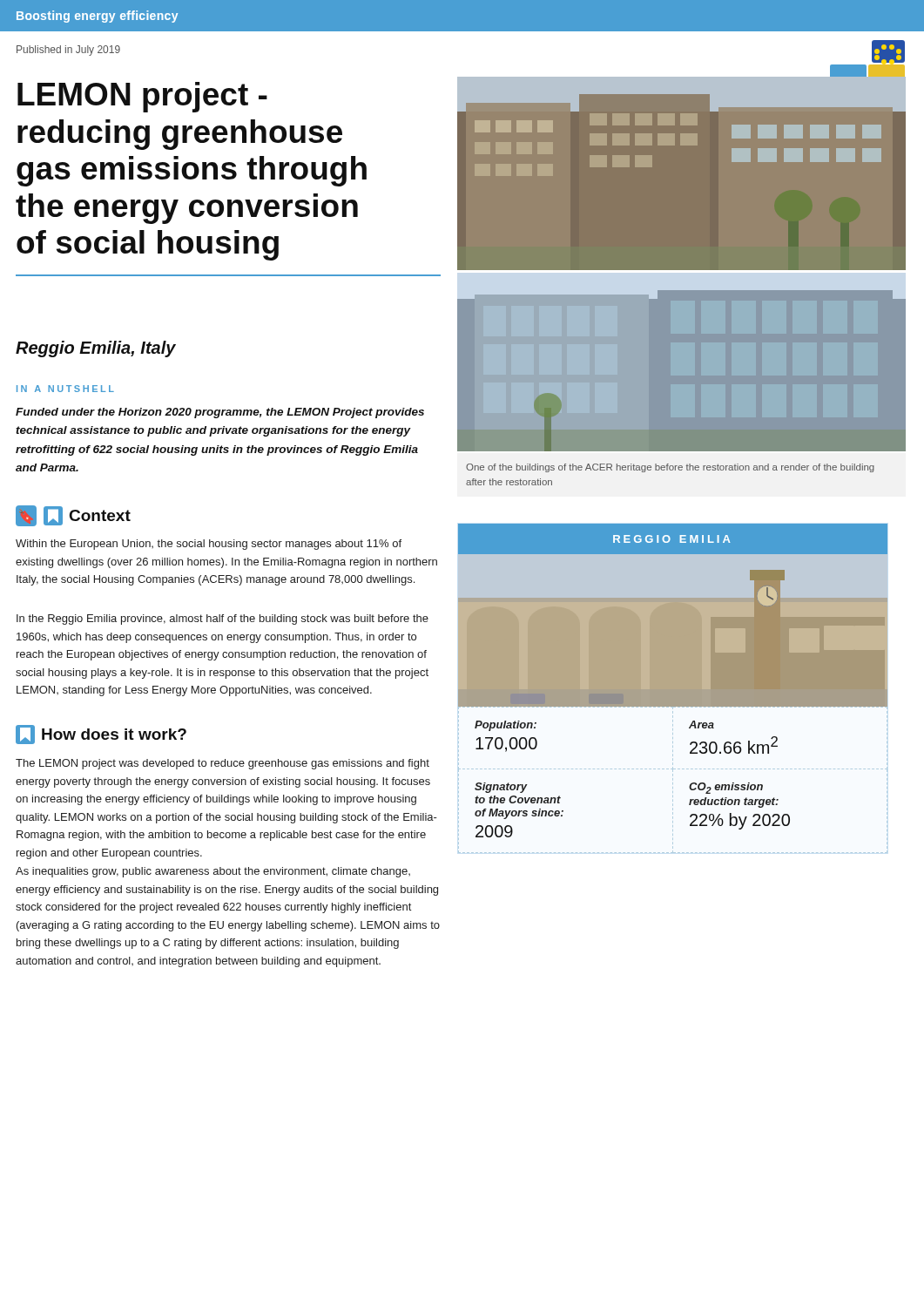Find the table that mentions "CO 2 emission reduction"
The height and width of the screenshot is (1307, 924).
[x=673, y=780]
